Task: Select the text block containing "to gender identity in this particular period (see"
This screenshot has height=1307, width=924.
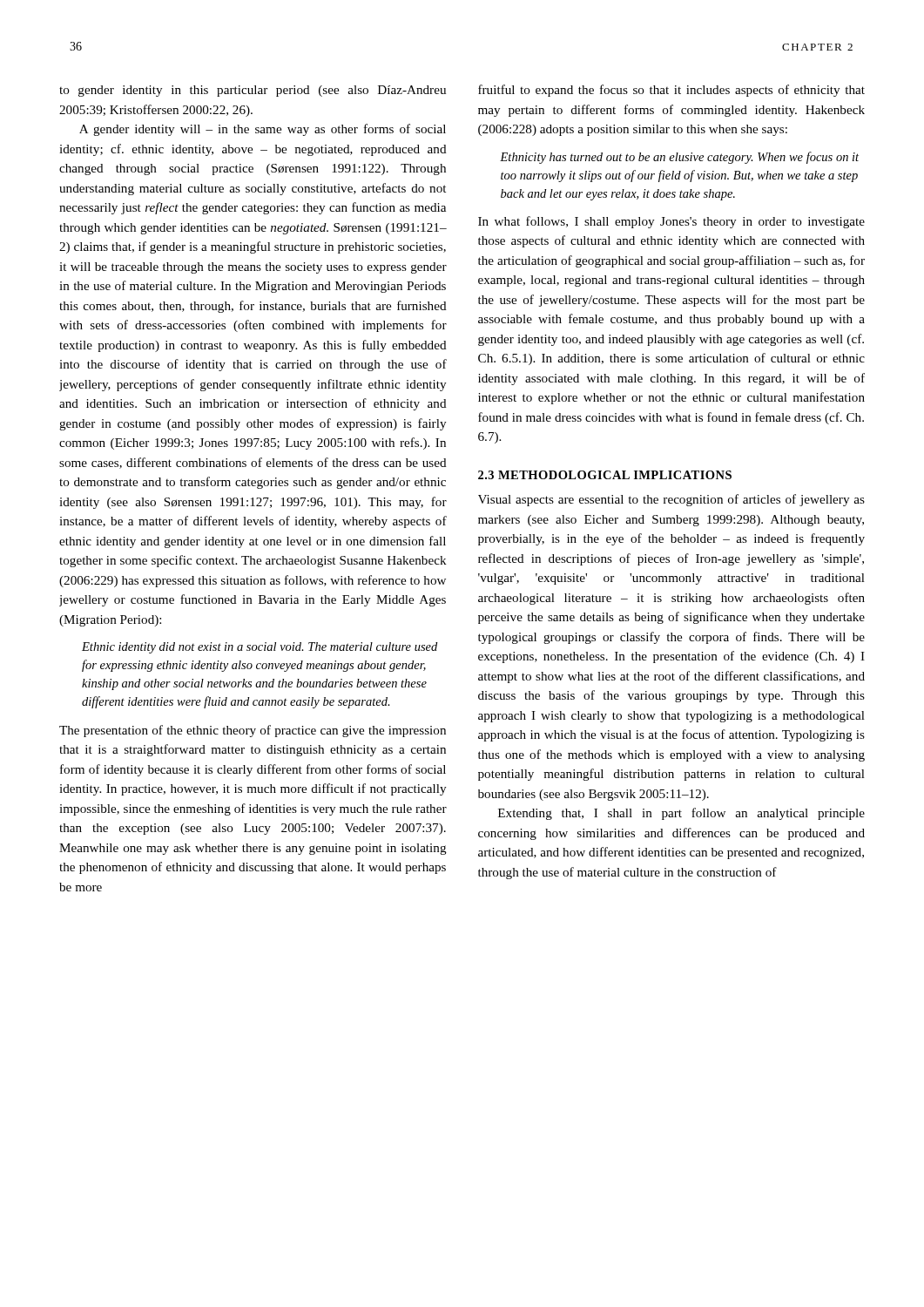Action: point(253,355)
